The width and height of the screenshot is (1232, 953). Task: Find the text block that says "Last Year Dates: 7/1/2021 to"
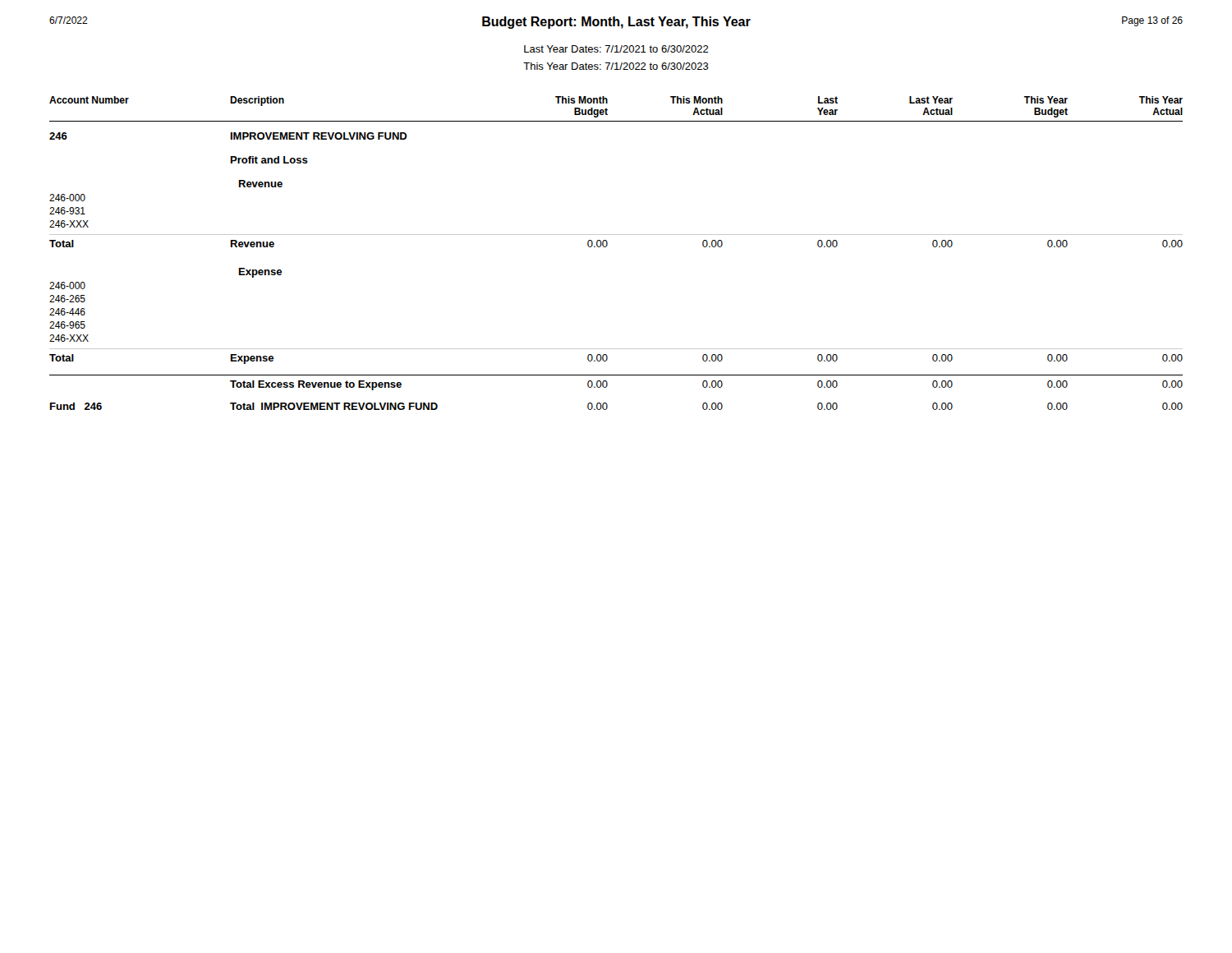[616, 57]
